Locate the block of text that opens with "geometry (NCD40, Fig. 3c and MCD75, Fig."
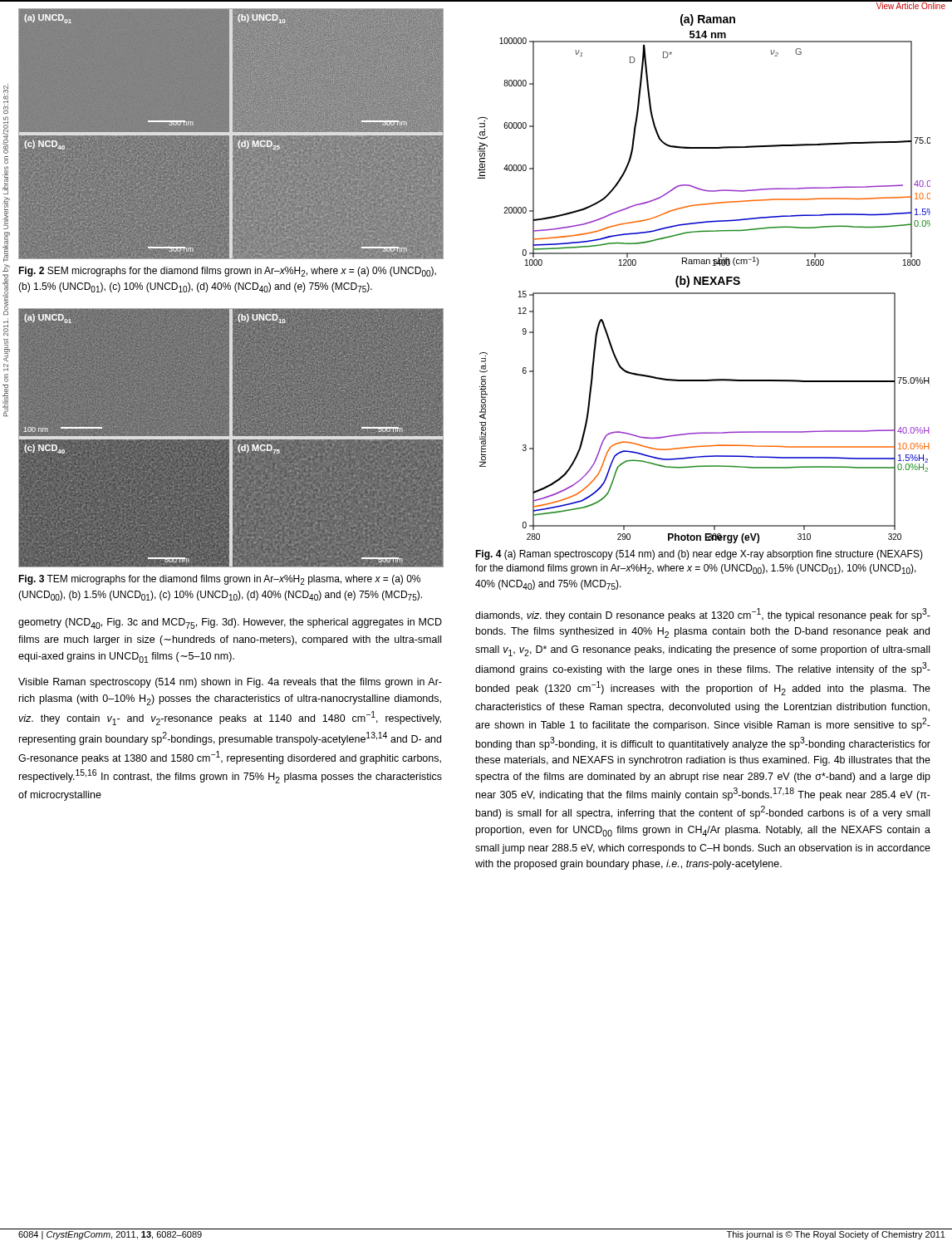The image size is (952, 1246). (x=230, y=640)
